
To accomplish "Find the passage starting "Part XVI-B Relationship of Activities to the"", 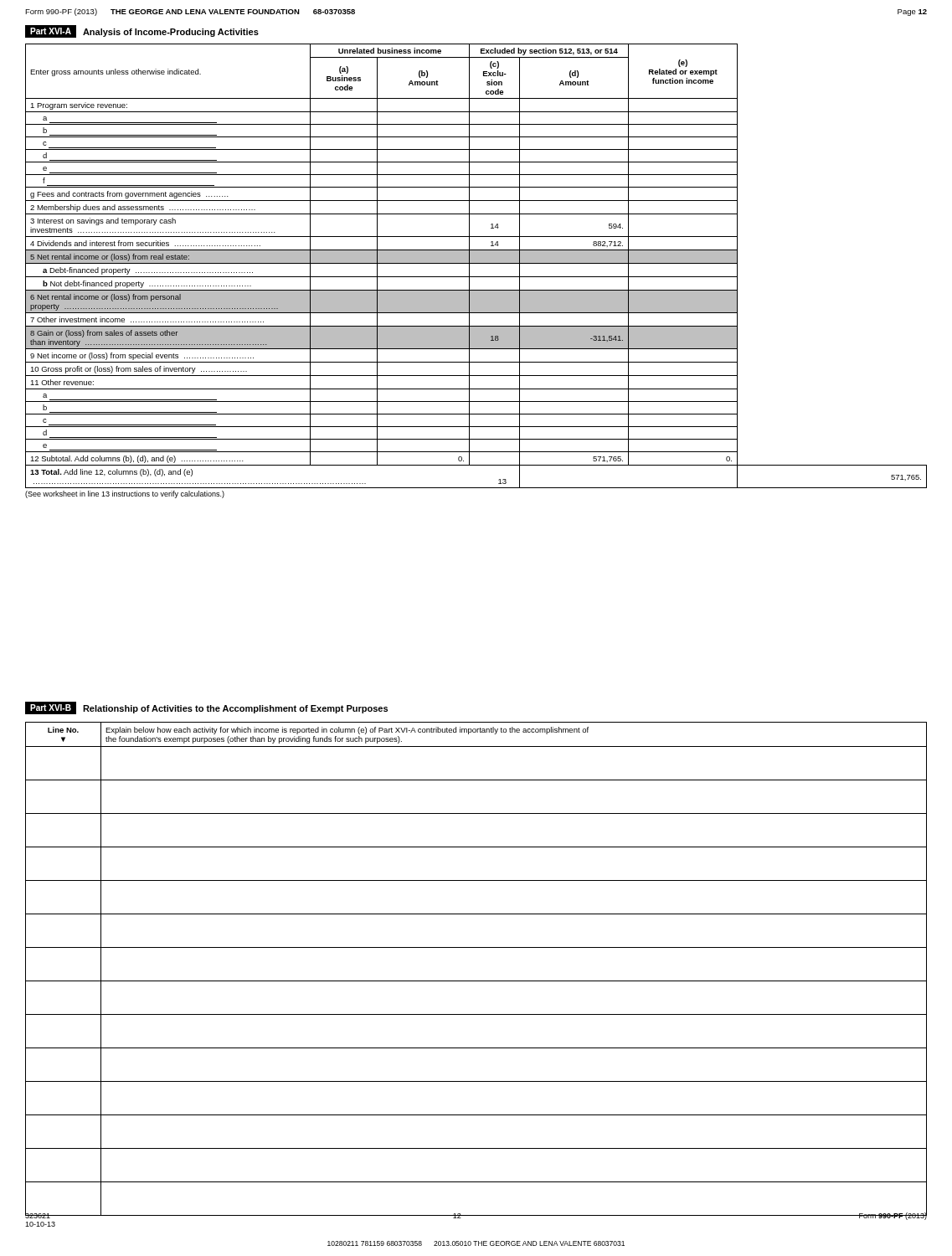I will [207, 708].
